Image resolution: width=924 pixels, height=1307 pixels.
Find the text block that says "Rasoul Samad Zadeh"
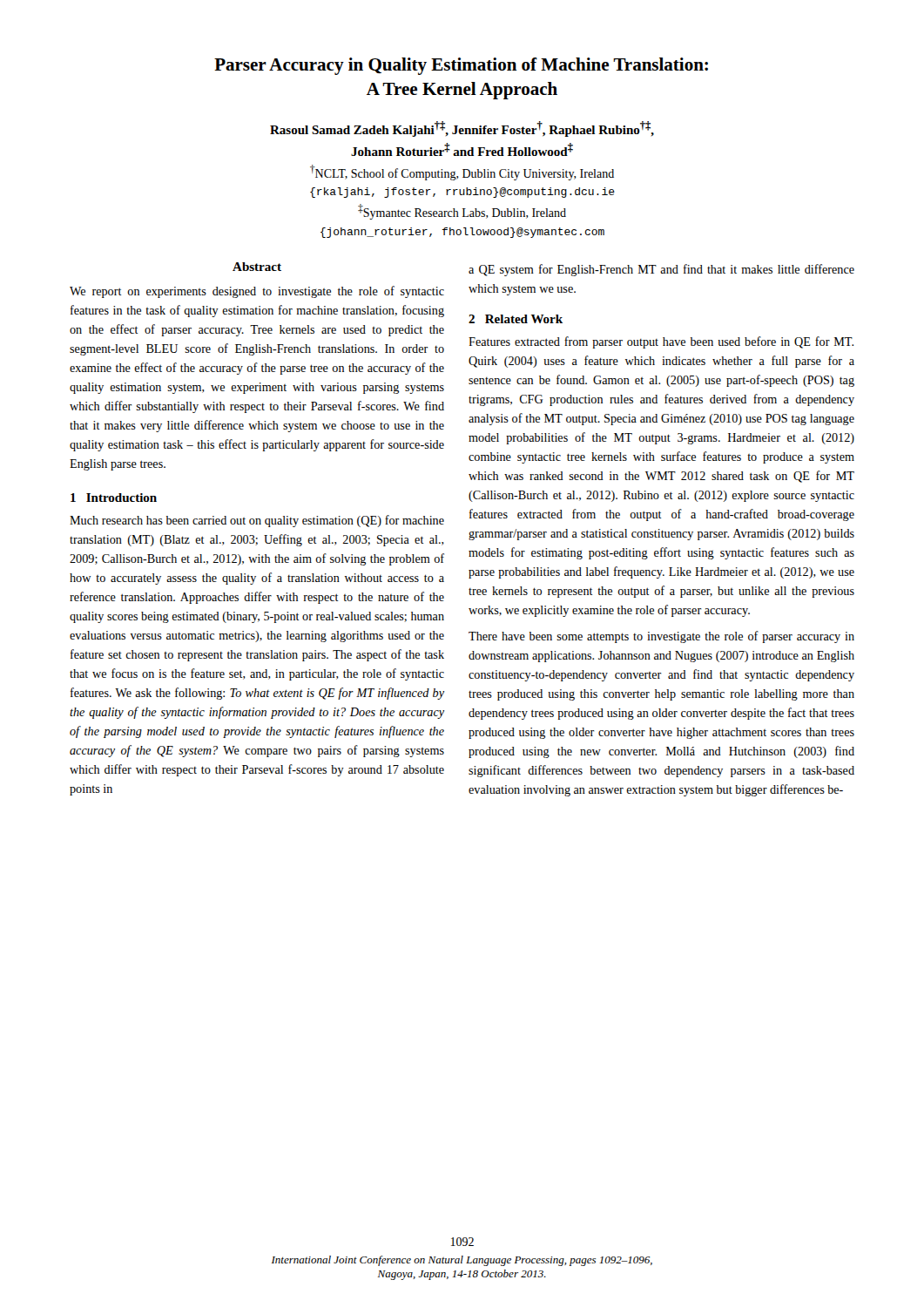click(462, 179)
